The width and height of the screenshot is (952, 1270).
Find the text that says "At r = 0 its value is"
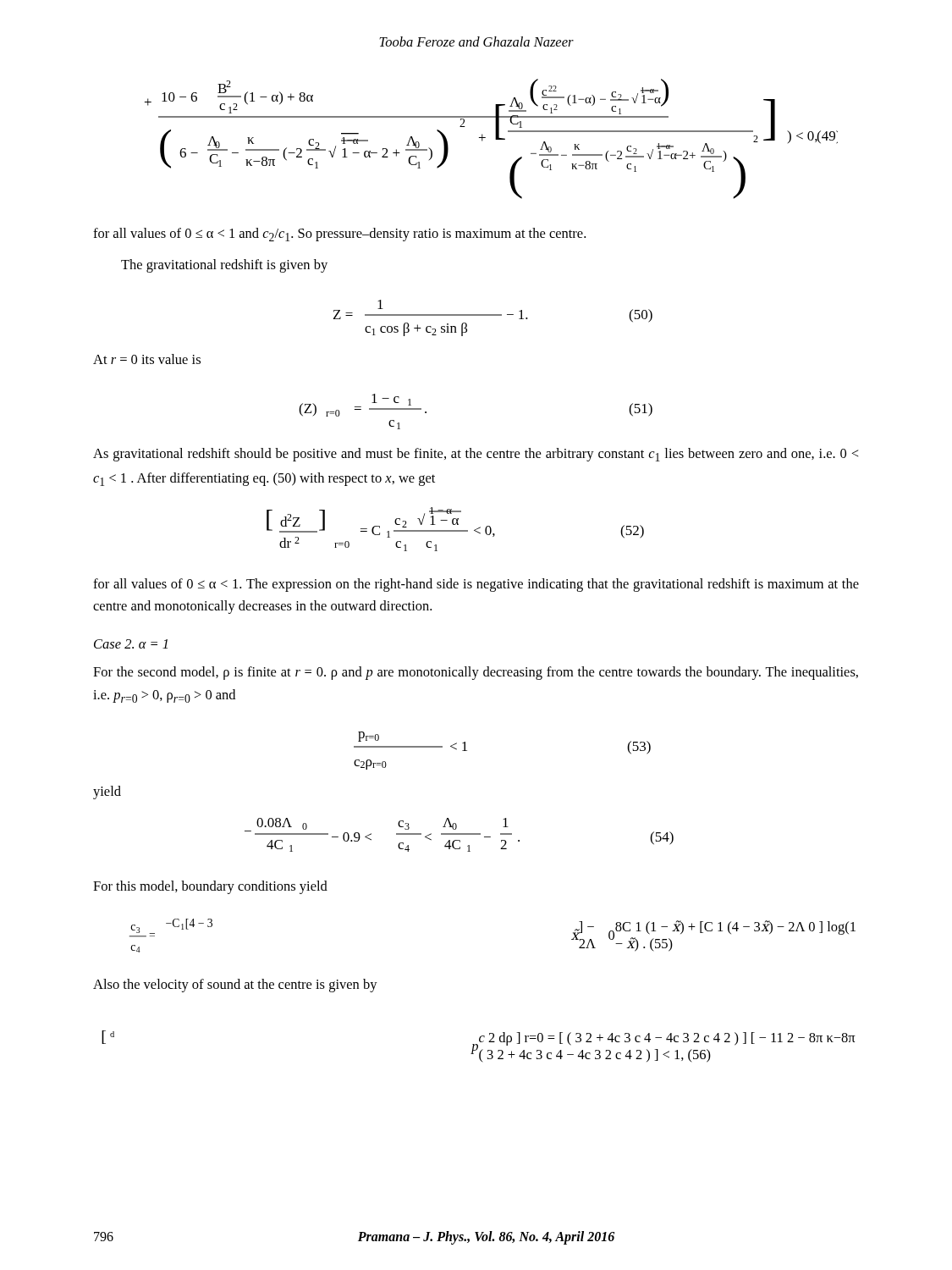(147, 359)
